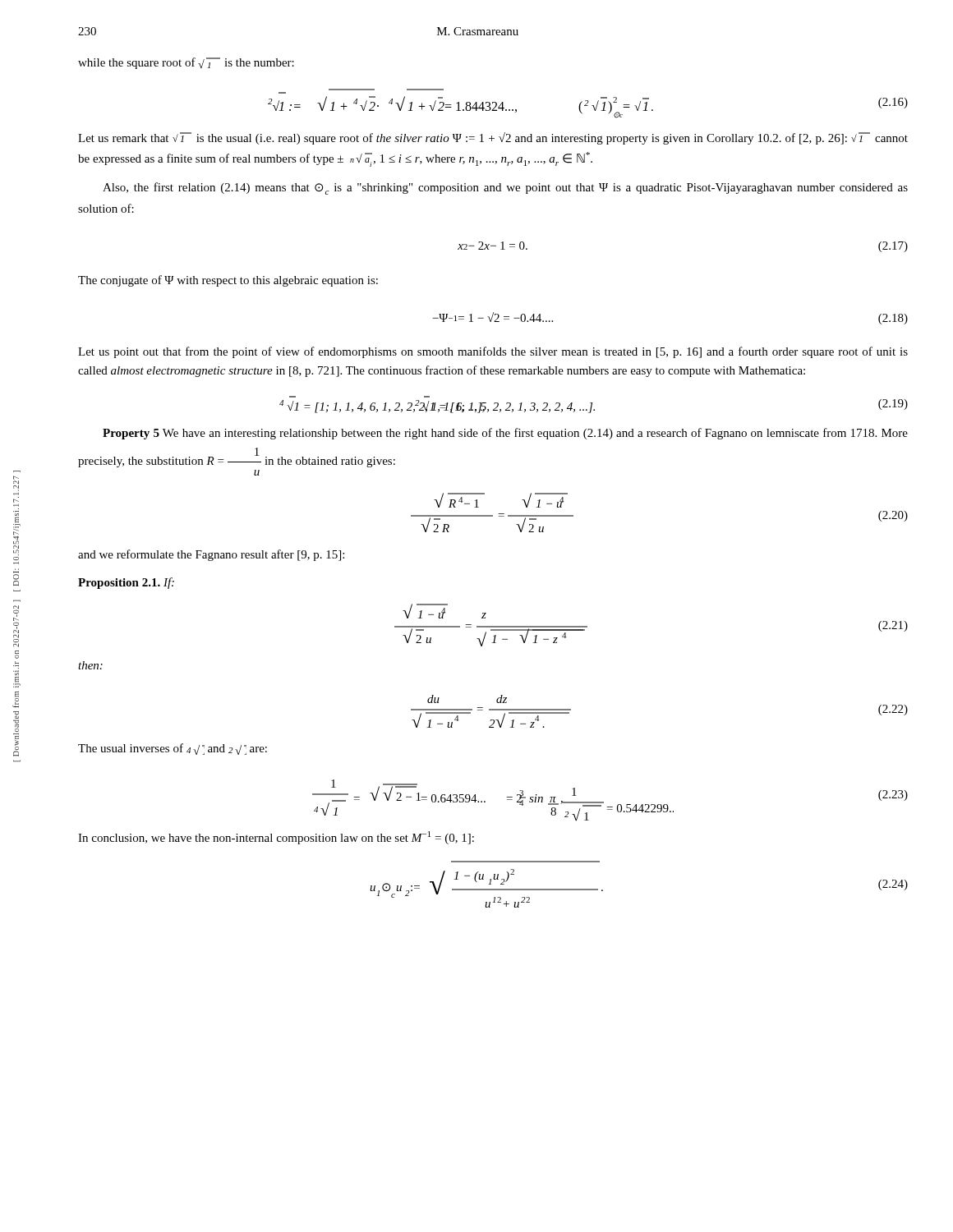Point to the block beginning "The conjugate of"
953x1232 pixels.
[x=228, y=281]
